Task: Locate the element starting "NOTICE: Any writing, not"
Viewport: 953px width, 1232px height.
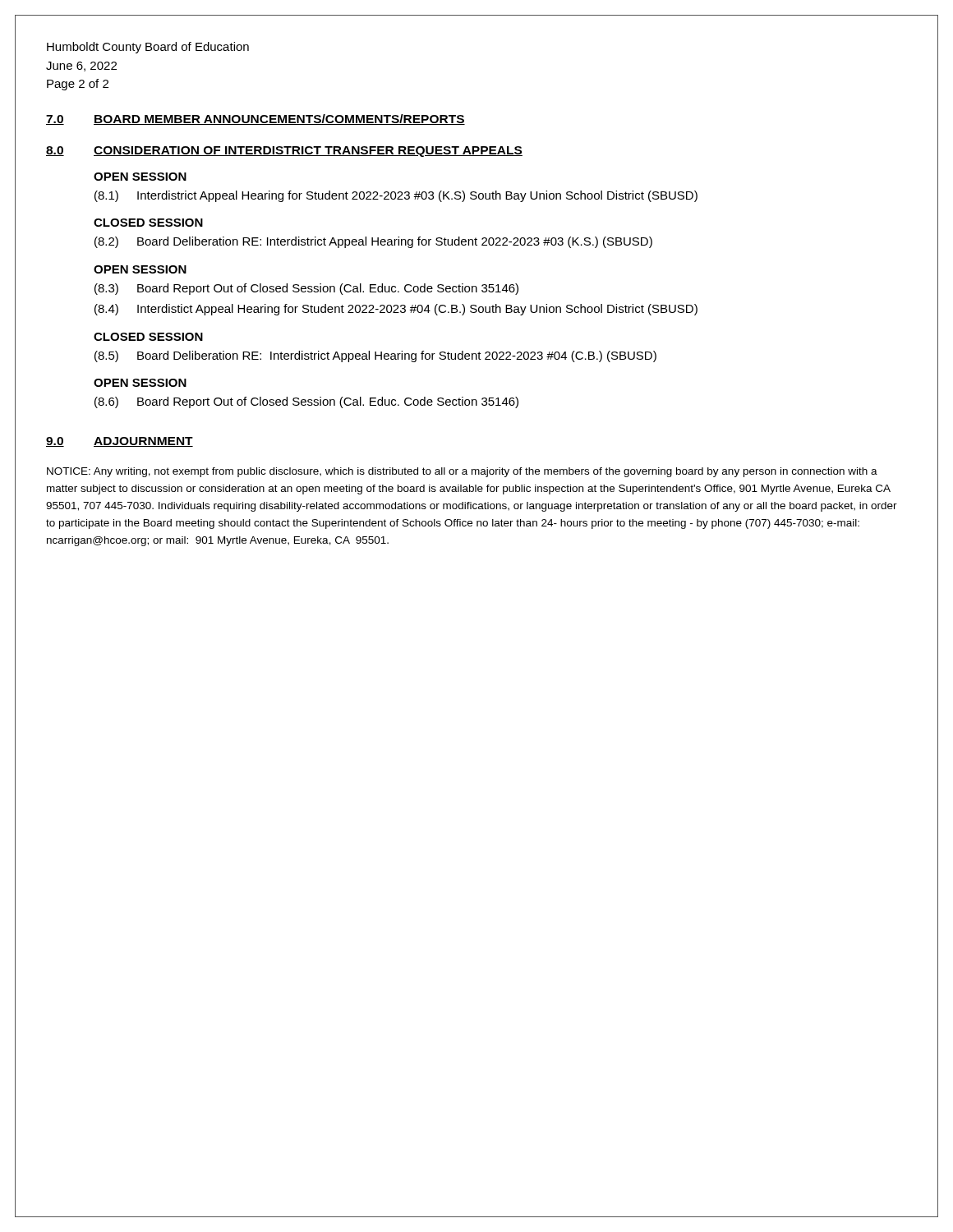Action: click(x=471, y=505)
